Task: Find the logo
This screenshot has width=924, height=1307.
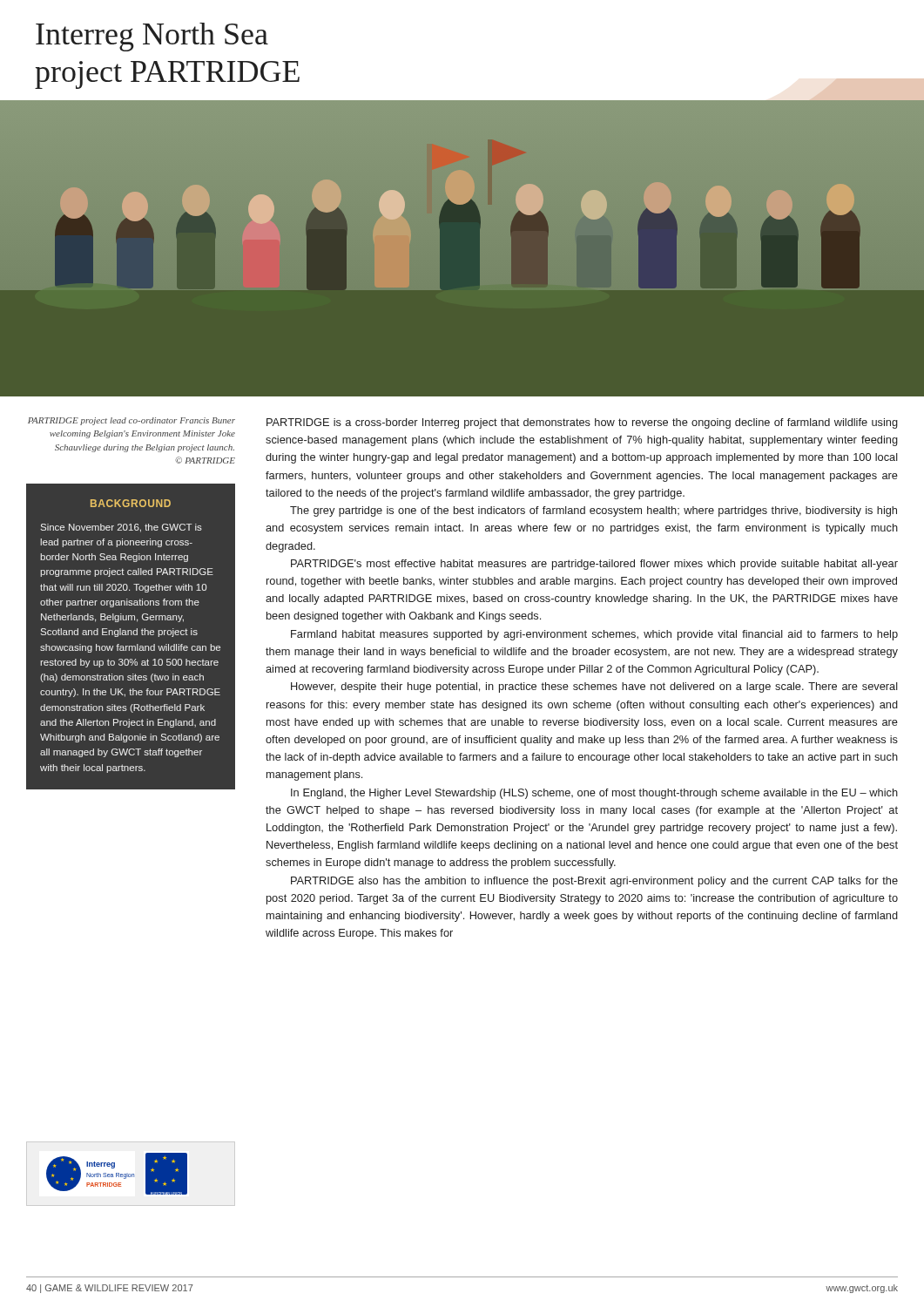Action: tap(131, 1174)
